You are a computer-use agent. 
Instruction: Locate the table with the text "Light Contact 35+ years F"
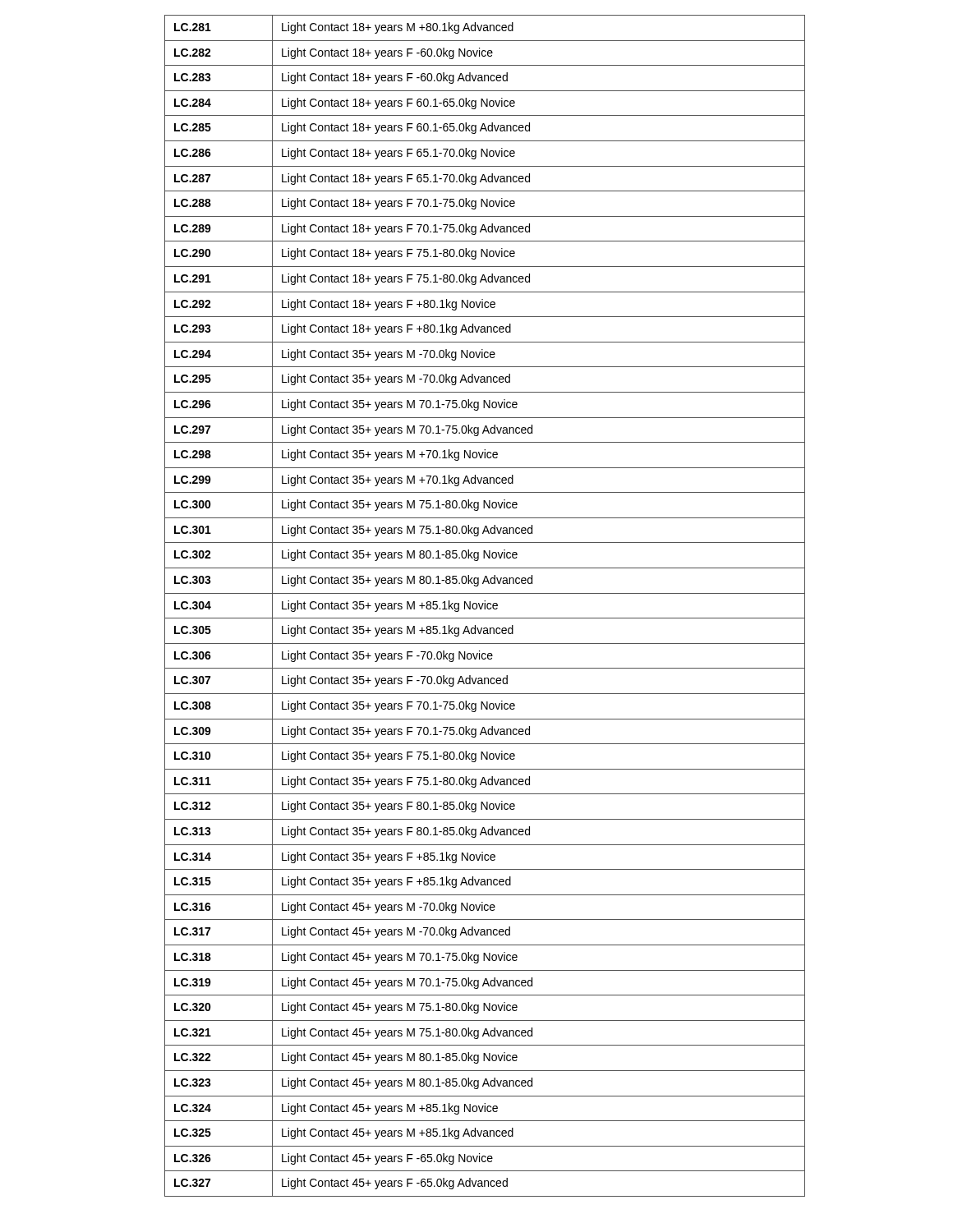[x=485, y=606]
